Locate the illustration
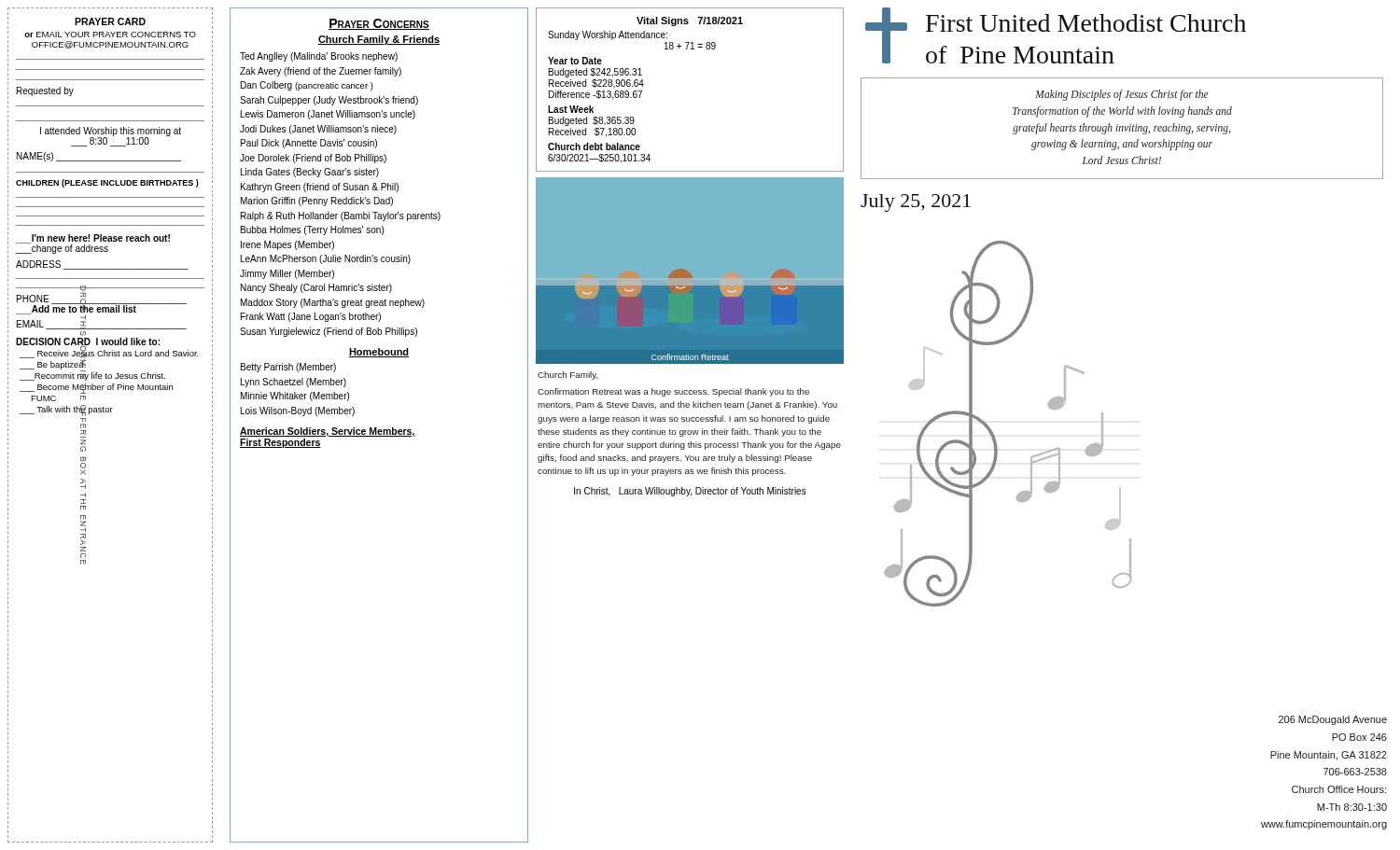Viewport: 1400px width, 850px height. point(1016,417)
